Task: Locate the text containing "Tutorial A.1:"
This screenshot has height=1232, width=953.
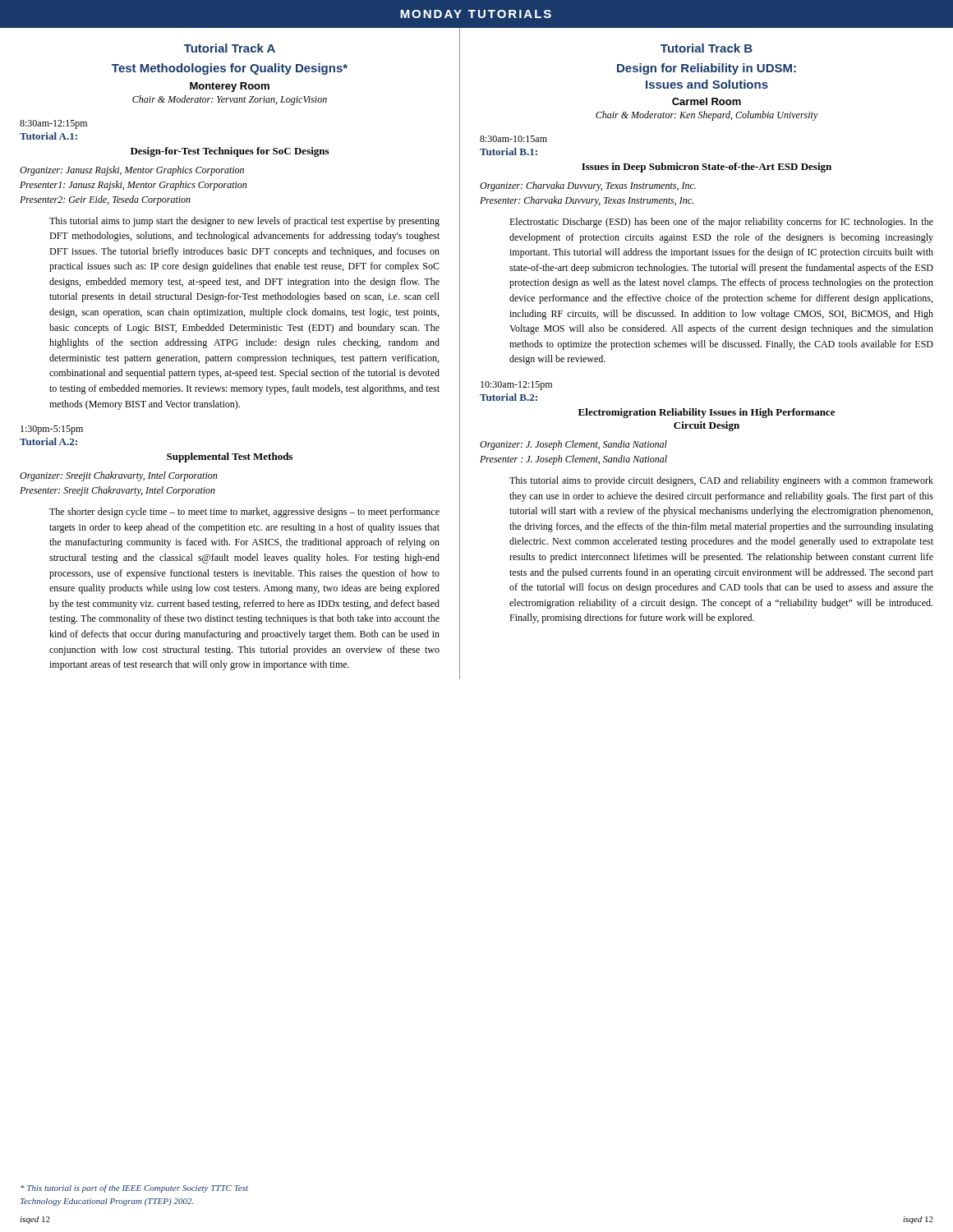Action: 49,136
